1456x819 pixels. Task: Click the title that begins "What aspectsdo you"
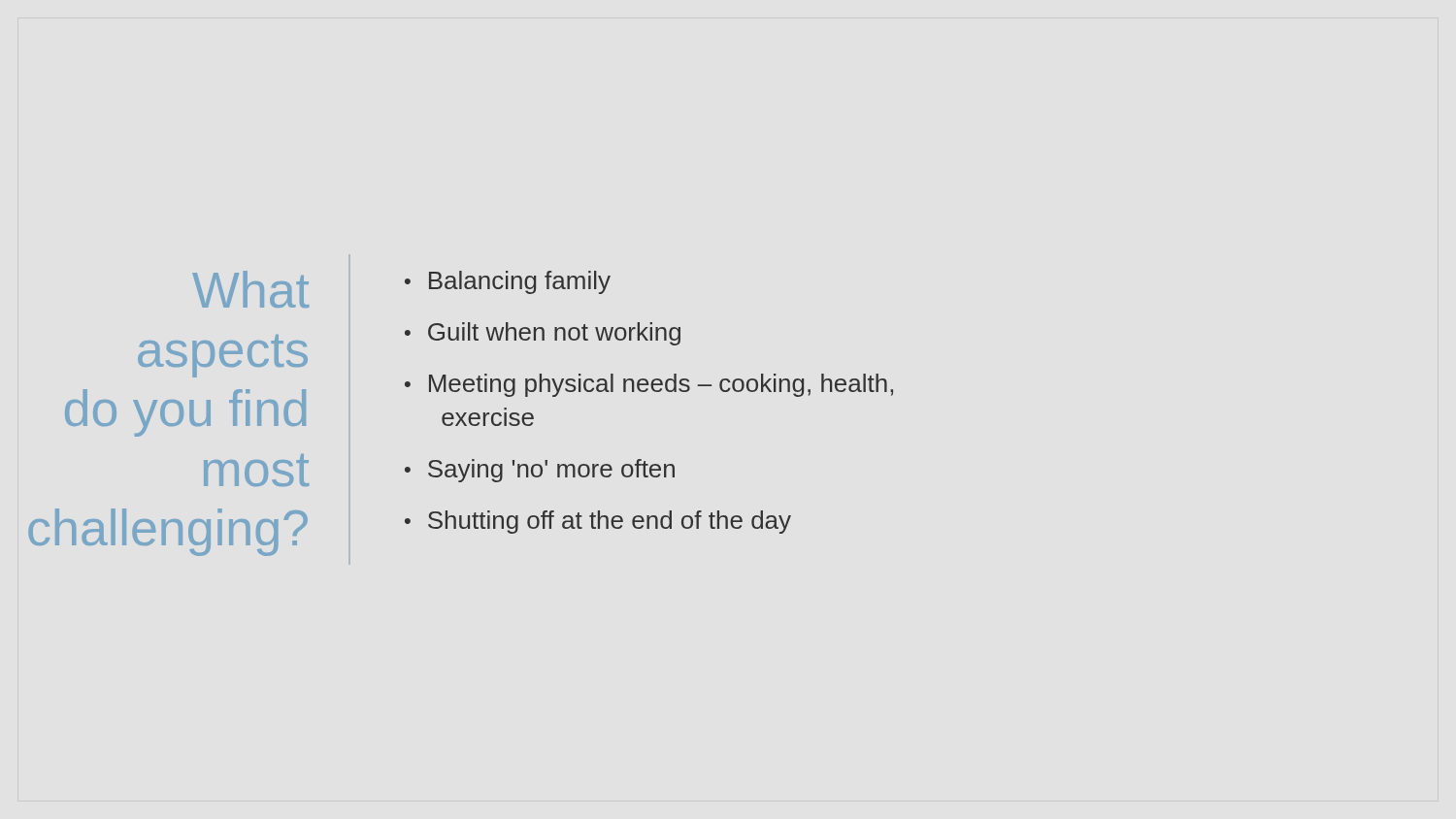[168, 409]
